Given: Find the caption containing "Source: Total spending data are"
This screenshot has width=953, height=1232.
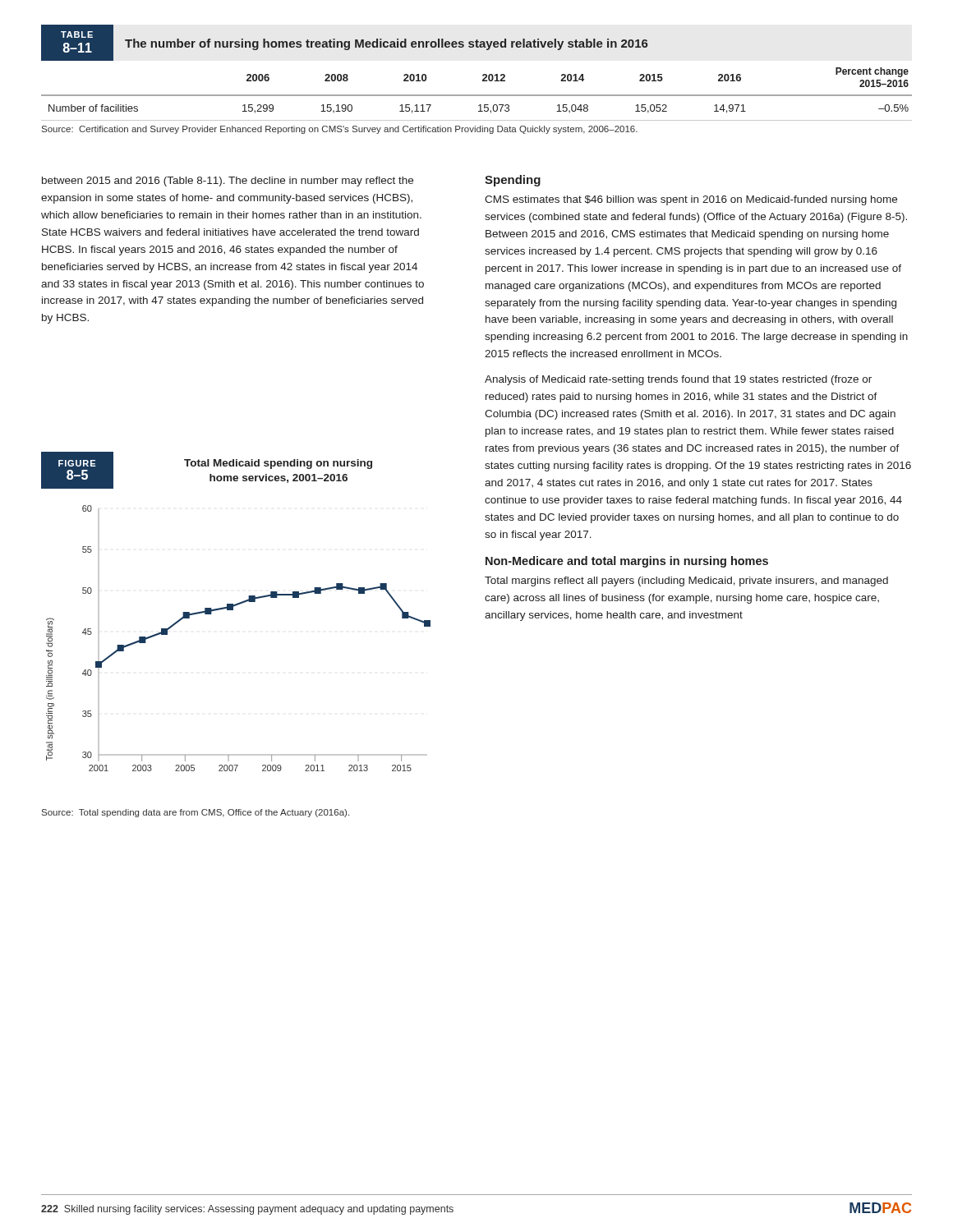Looking at the screenshot, I should pos(196,812).
